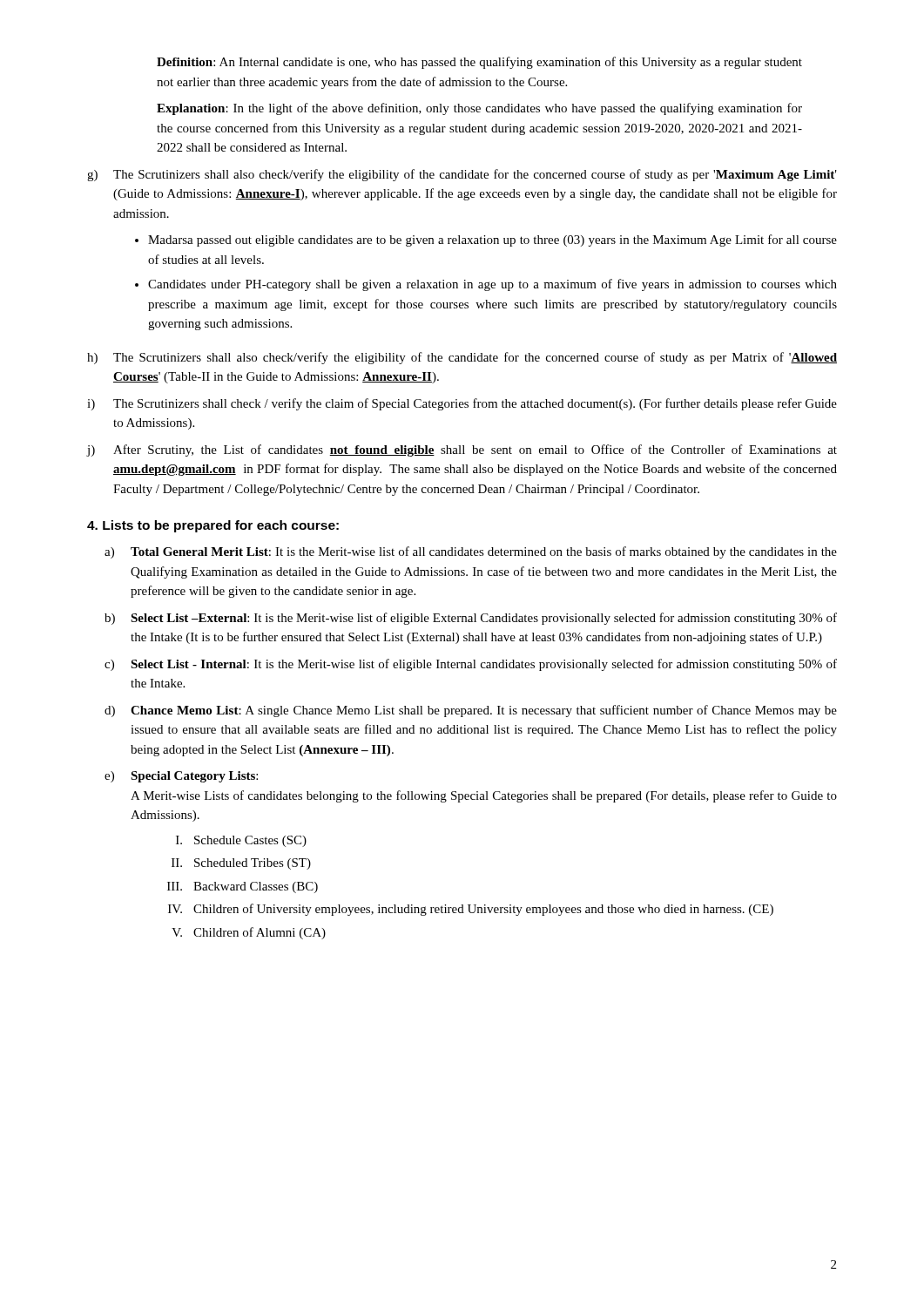The height and width of the screenshot is (1307, 924).
Task: Navigate to the text block starting "i) The Scrutinizers shall"
Action: click(x=462, y=413)
